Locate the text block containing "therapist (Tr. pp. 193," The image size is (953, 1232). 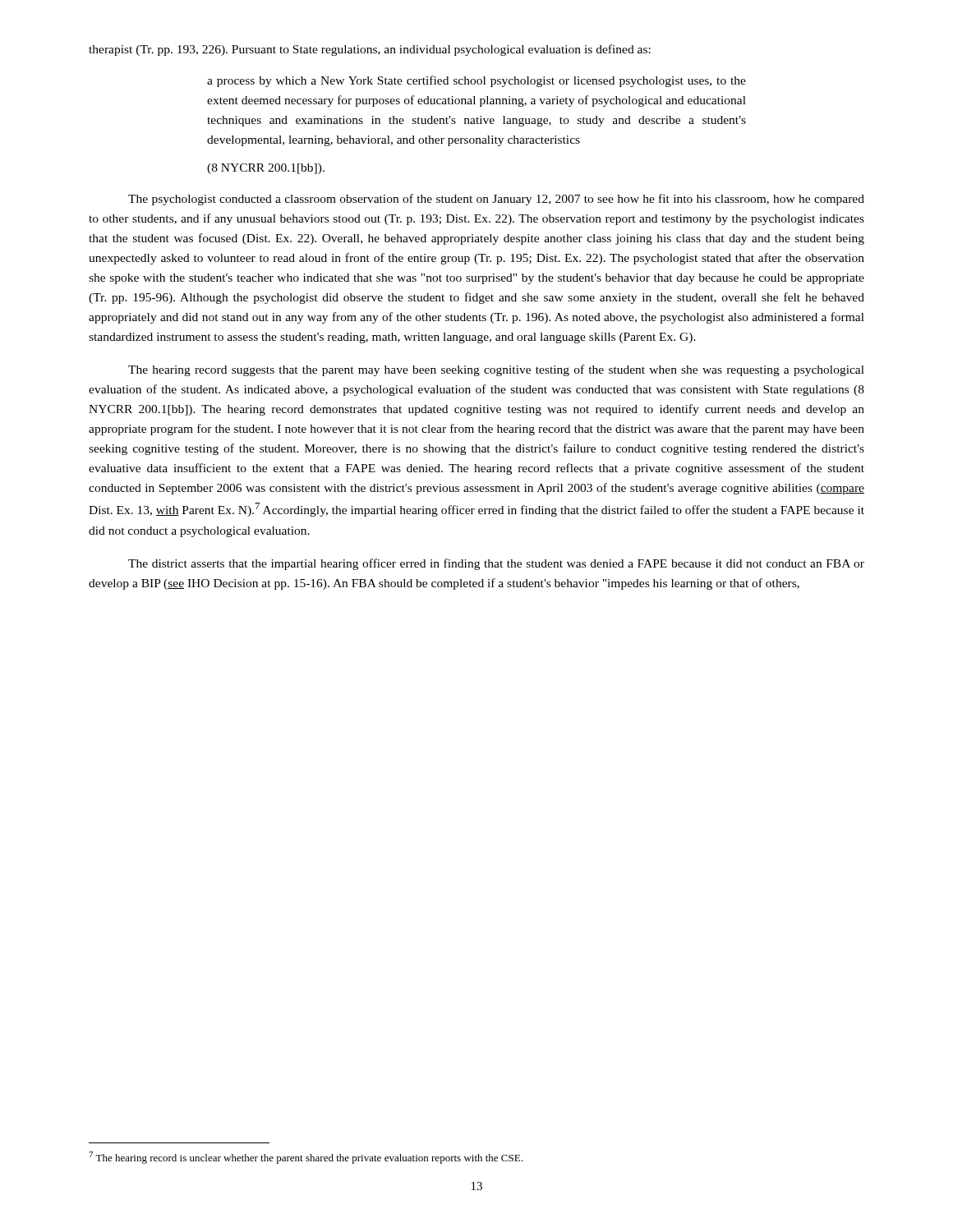click(370, 49)
